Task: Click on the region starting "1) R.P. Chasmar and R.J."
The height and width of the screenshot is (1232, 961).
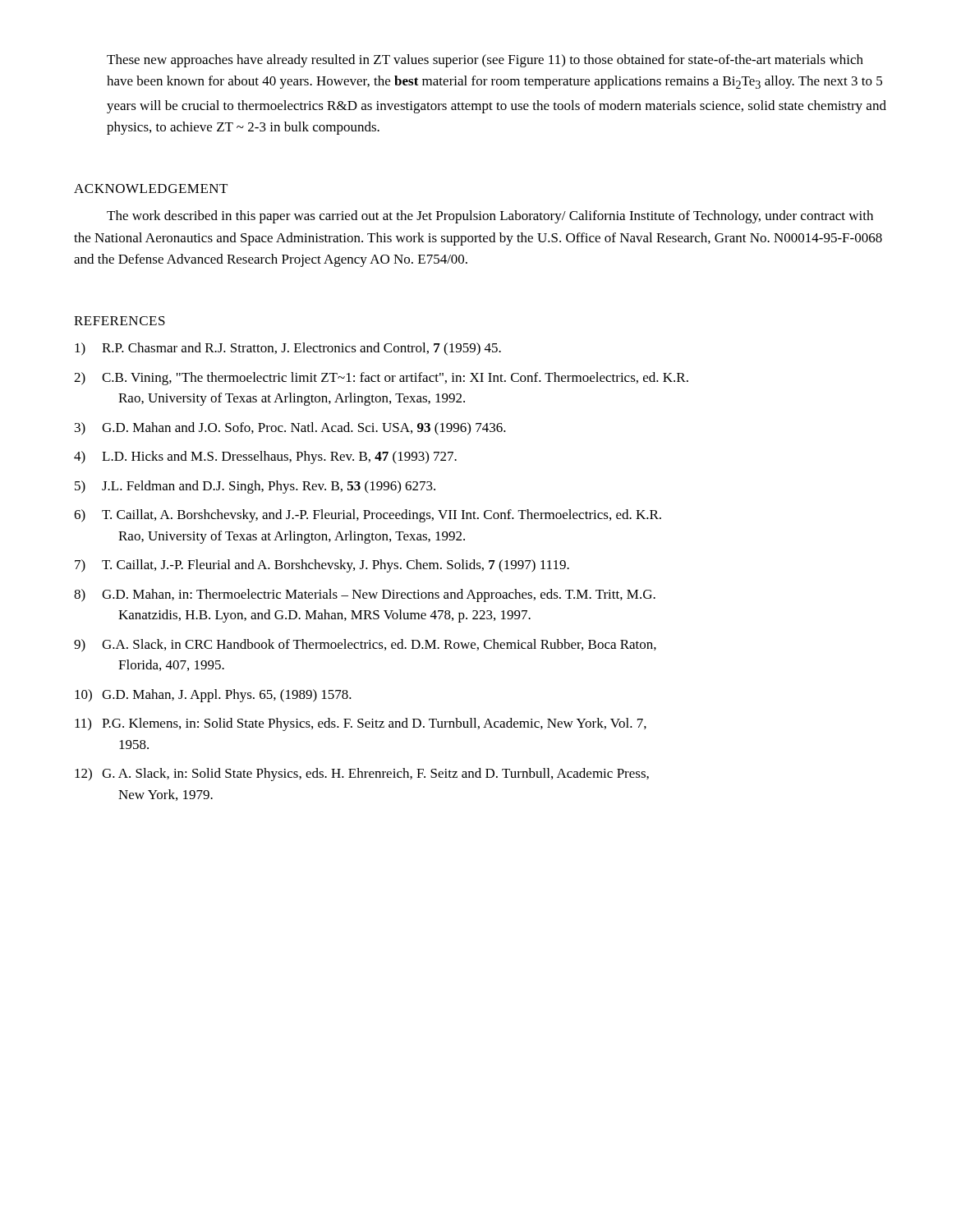Action: (x=480, y=348)
